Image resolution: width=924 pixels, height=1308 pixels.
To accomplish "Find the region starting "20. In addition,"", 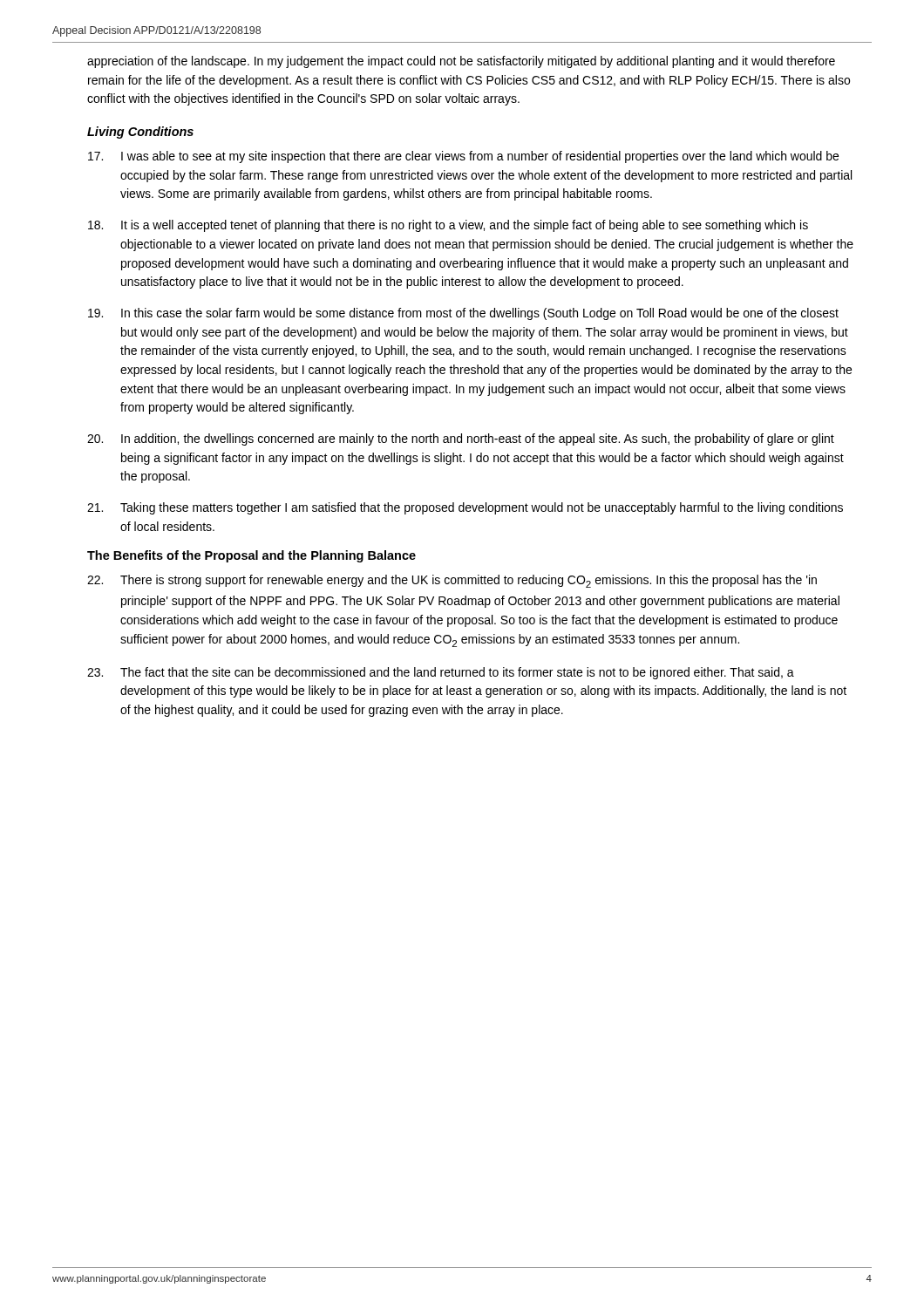I will point(471,458).
